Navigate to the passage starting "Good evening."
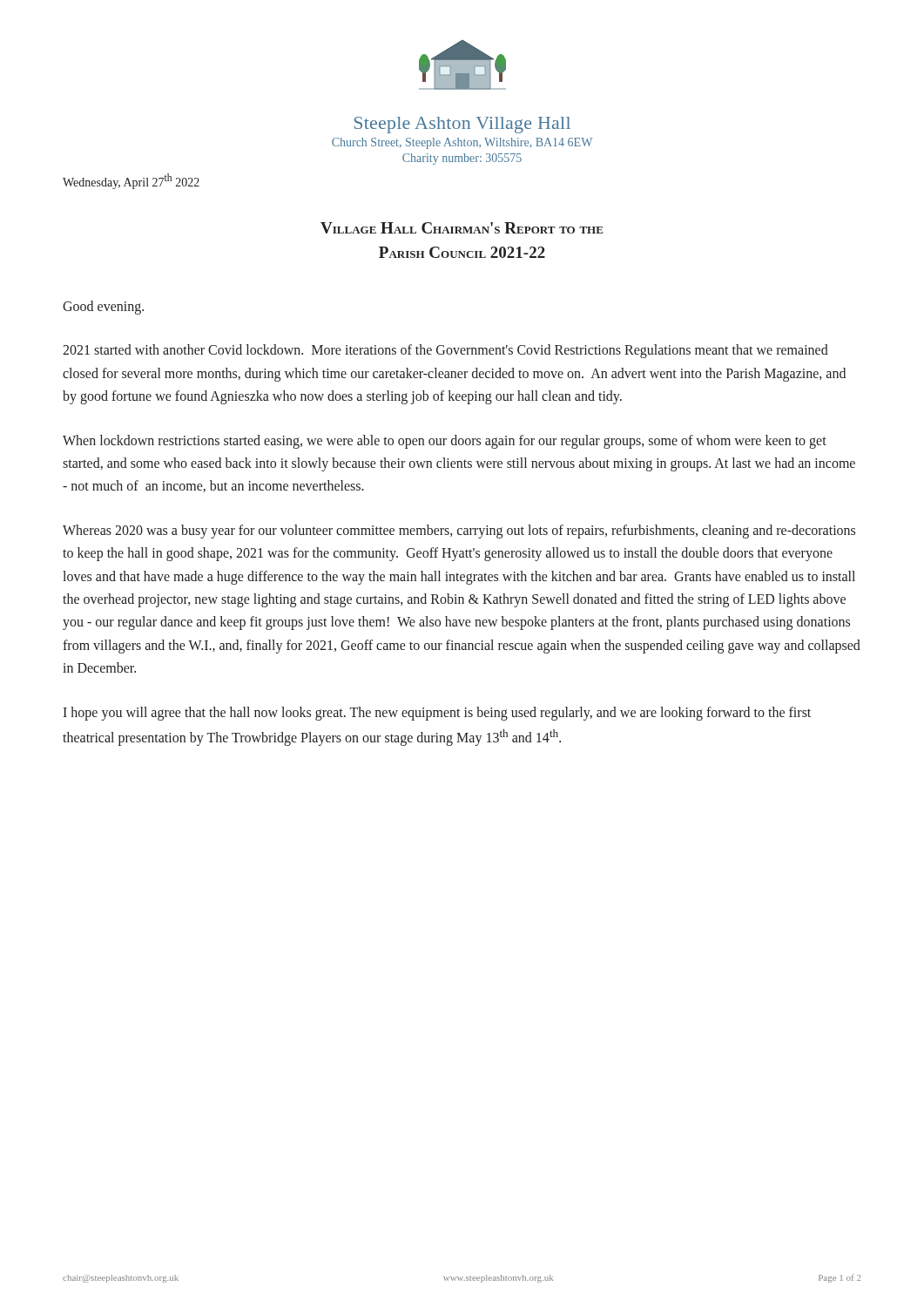This screenshot has width=924, height=1307. (x=104, y=306)
